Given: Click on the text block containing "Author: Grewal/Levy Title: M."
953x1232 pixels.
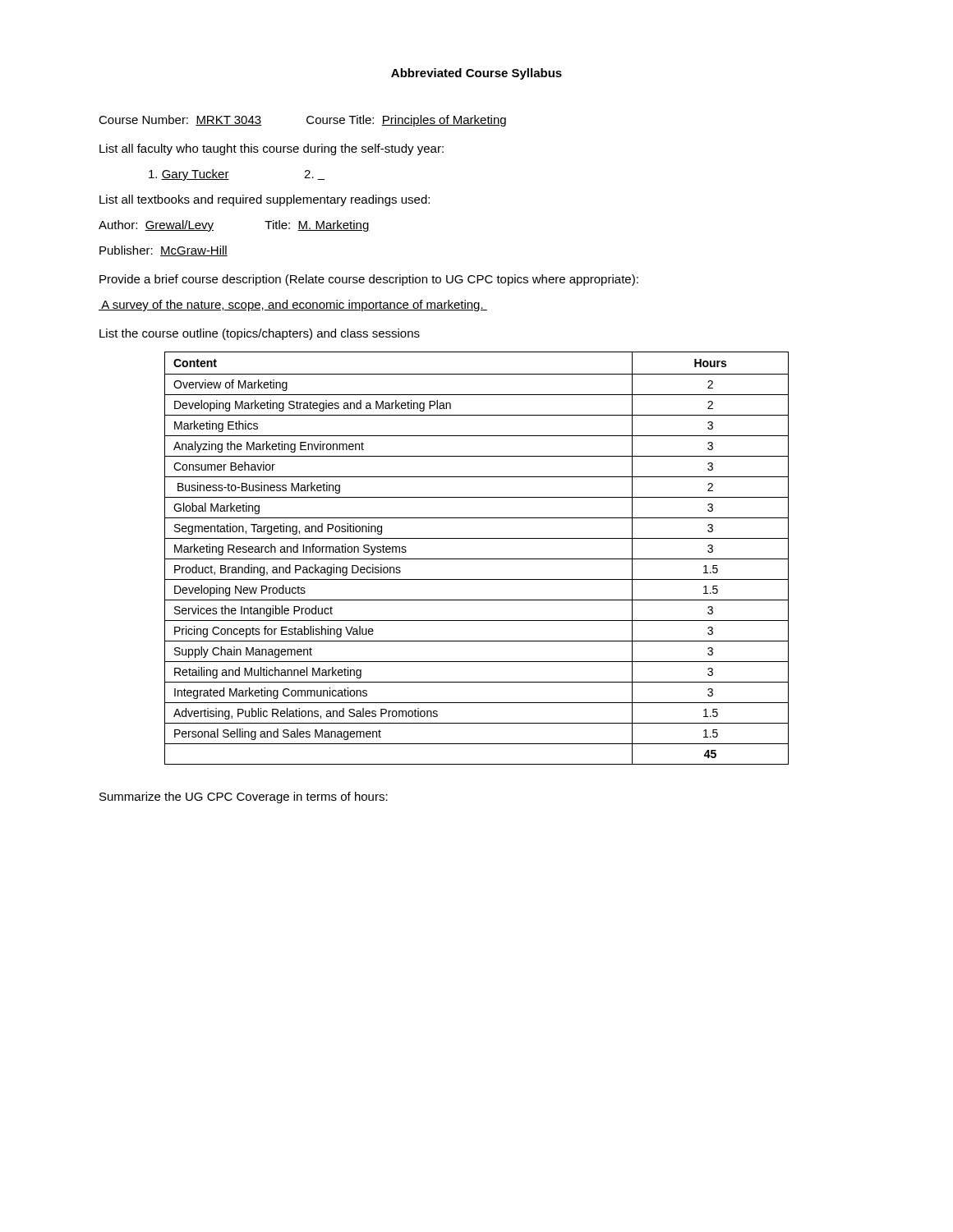Looking at the screenshot, I should [137, 224].
